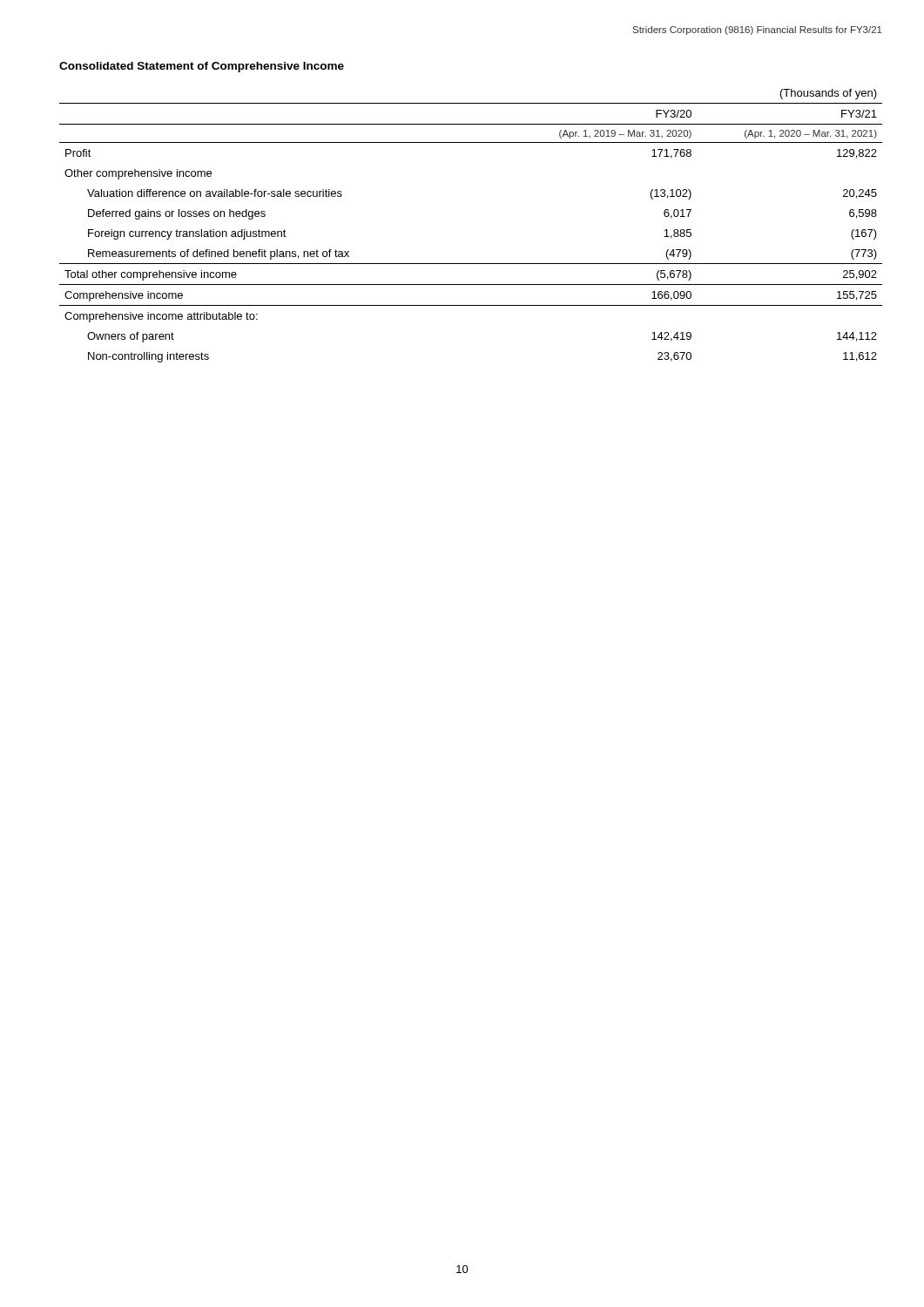Where does it say "Consolidated Statement of Comprehensive Income"?

coord(202,66)
